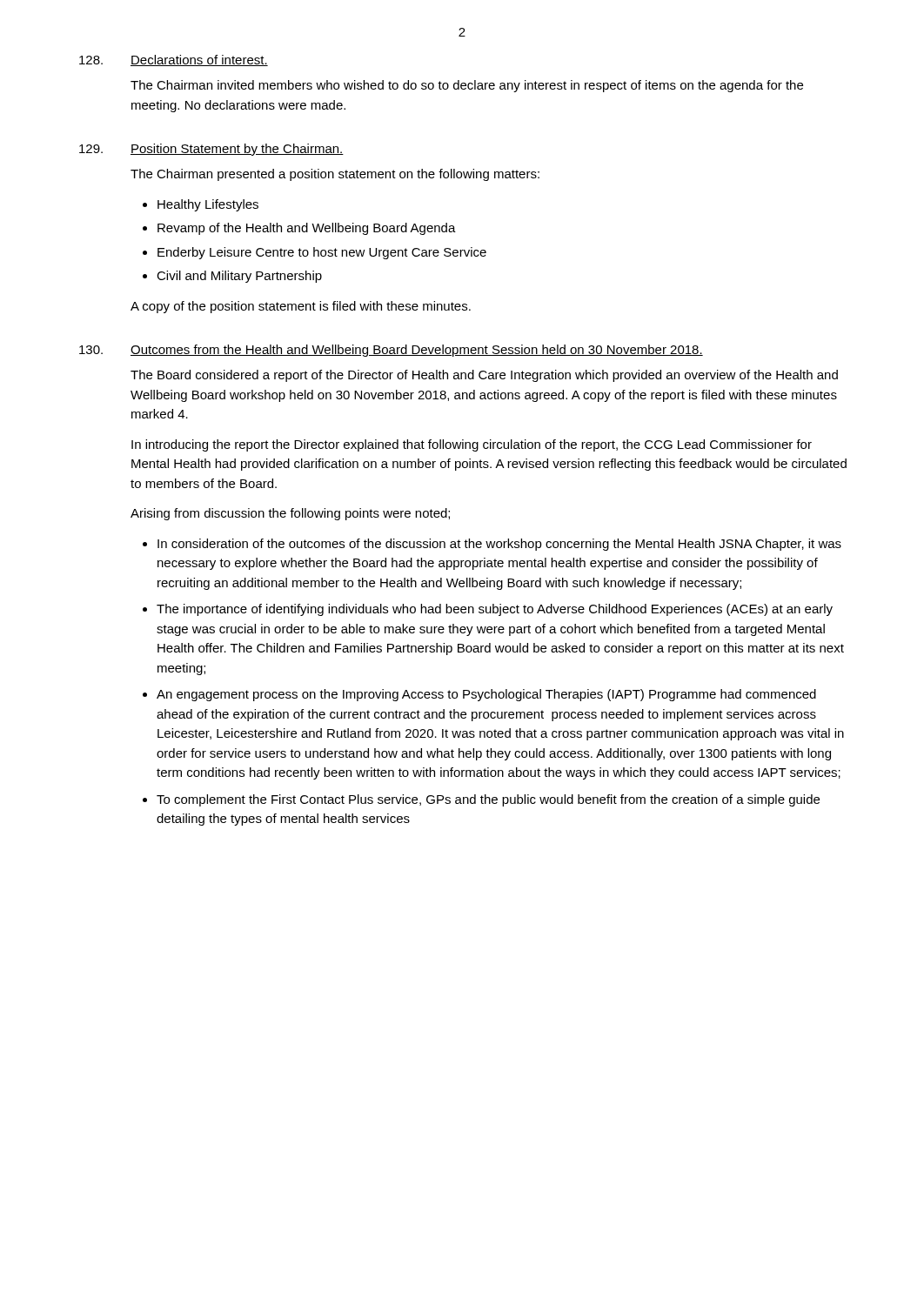This screenshot has width=924, height=1305.
Task: Point to the block beginning "The importance of identifying individuals who"
Action: coord(500,638)
